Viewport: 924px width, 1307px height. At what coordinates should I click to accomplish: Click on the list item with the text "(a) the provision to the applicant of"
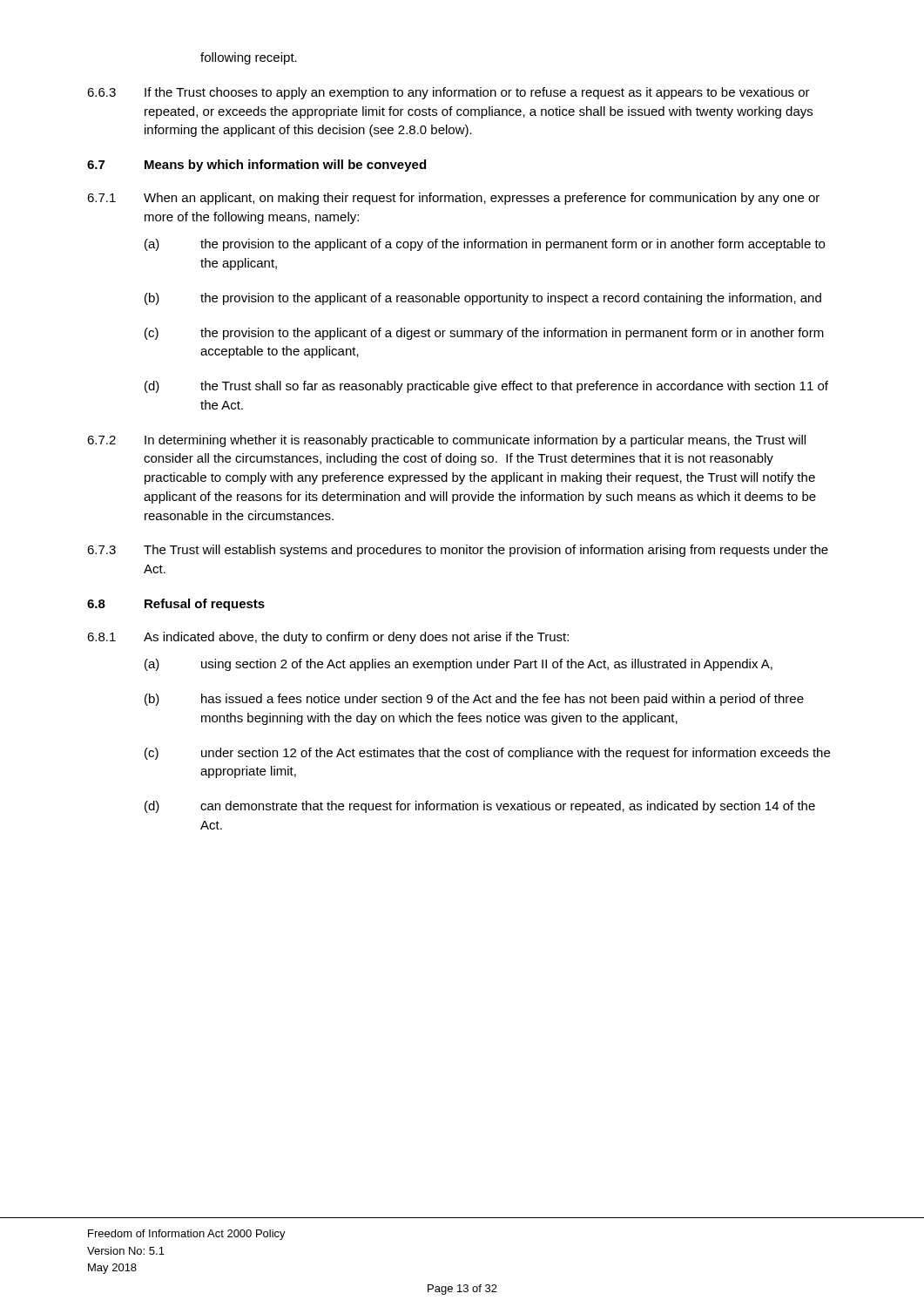(x=490, y=254)
